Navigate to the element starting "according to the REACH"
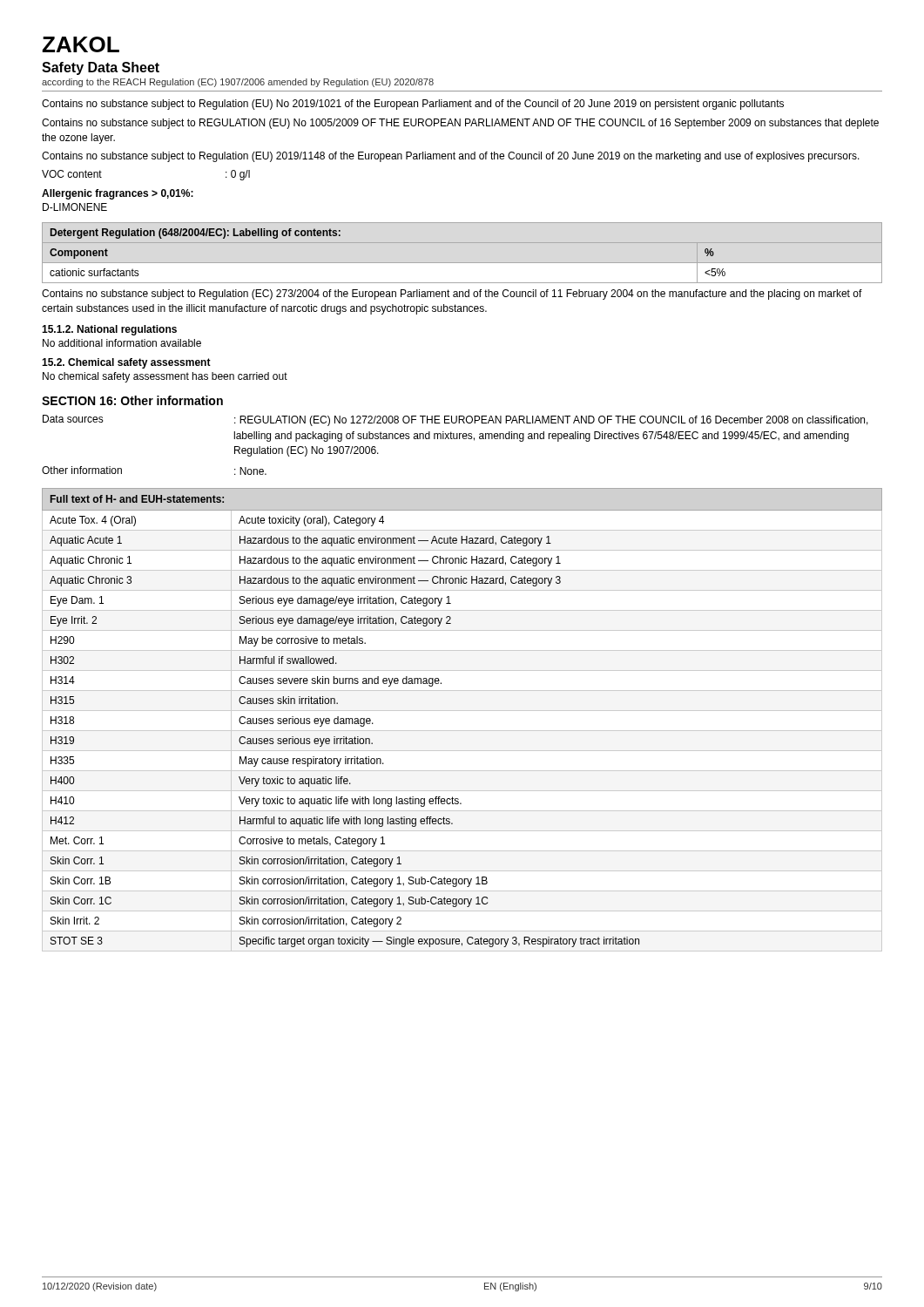Viewport: 924px width, 1307px height. 238,82
